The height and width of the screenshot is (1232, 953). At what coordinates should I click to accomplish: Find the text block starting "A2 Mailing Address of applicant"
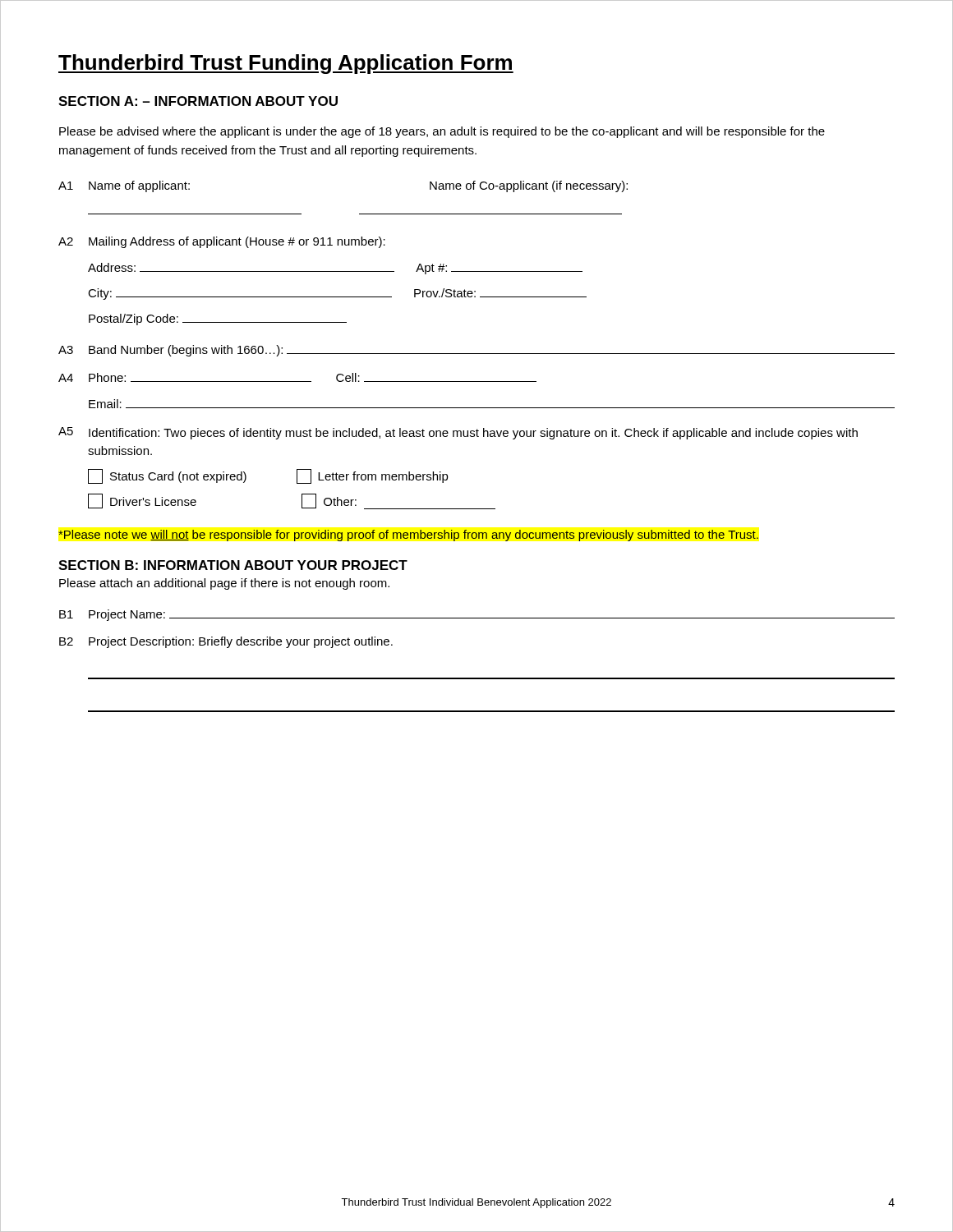tap(476, 279)
